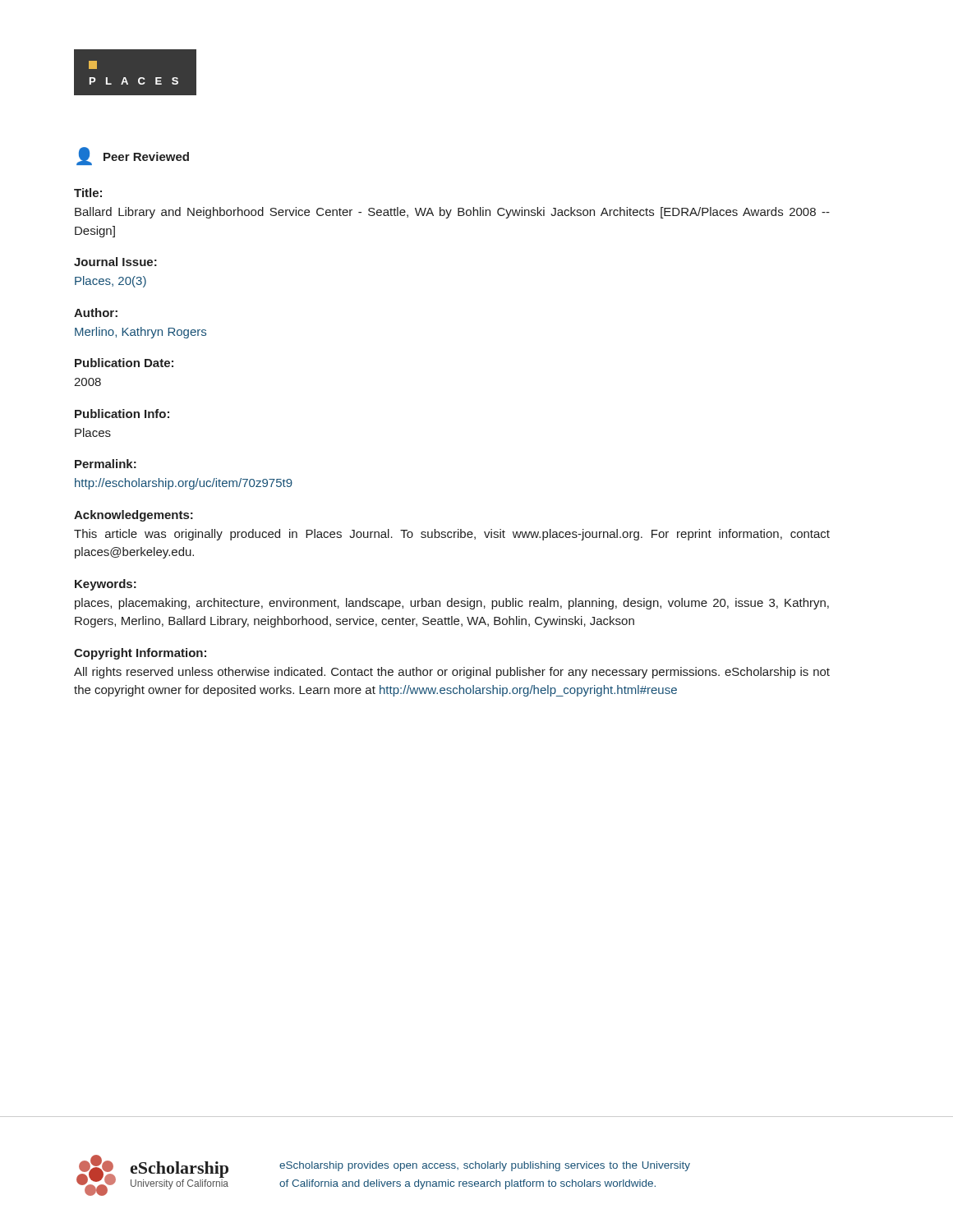Select the block starting "Journal Issue:"

click(x=116, y=262)
